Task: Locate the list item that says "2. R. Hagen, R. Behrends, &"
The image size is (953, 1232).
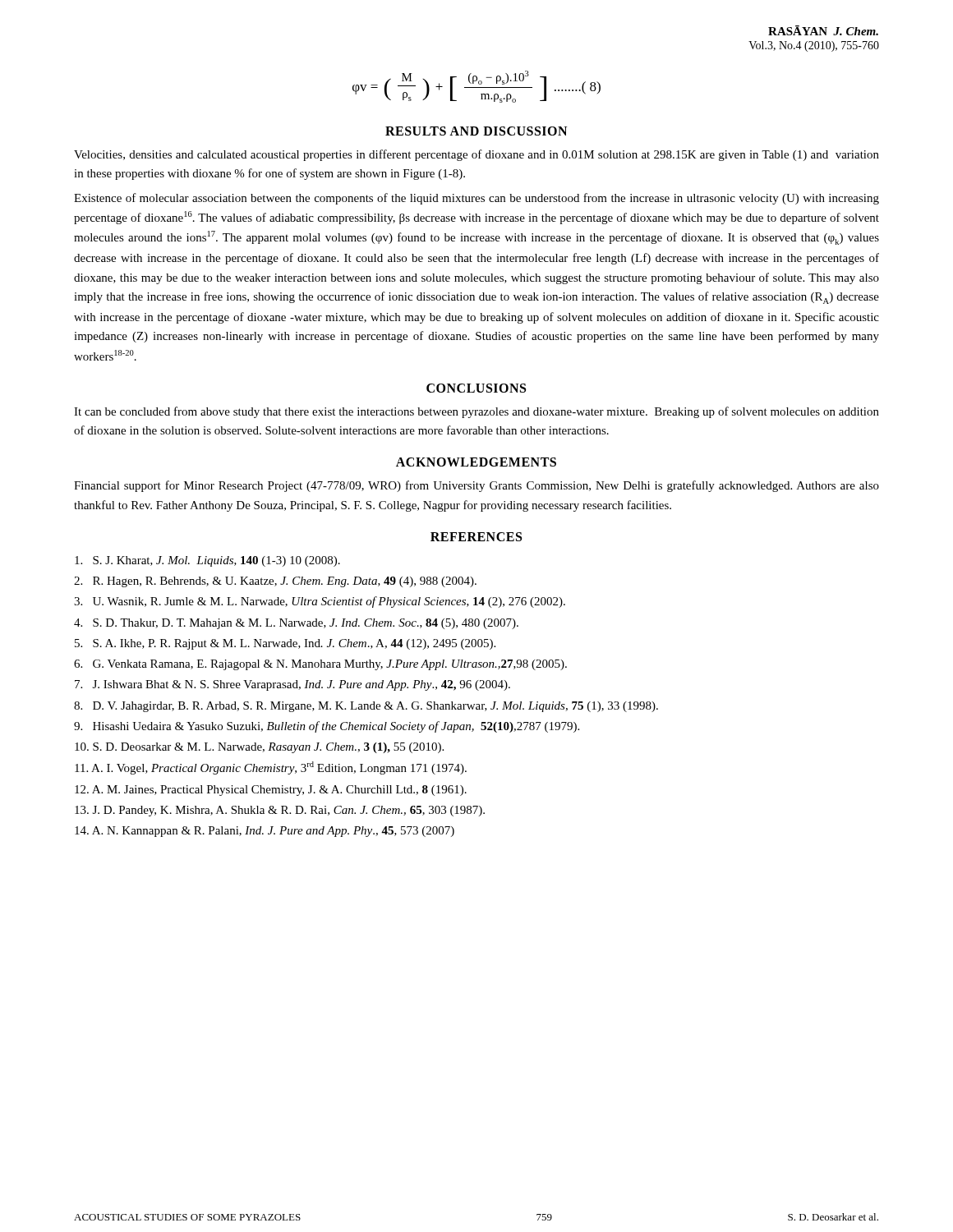Action: point(276,581)
